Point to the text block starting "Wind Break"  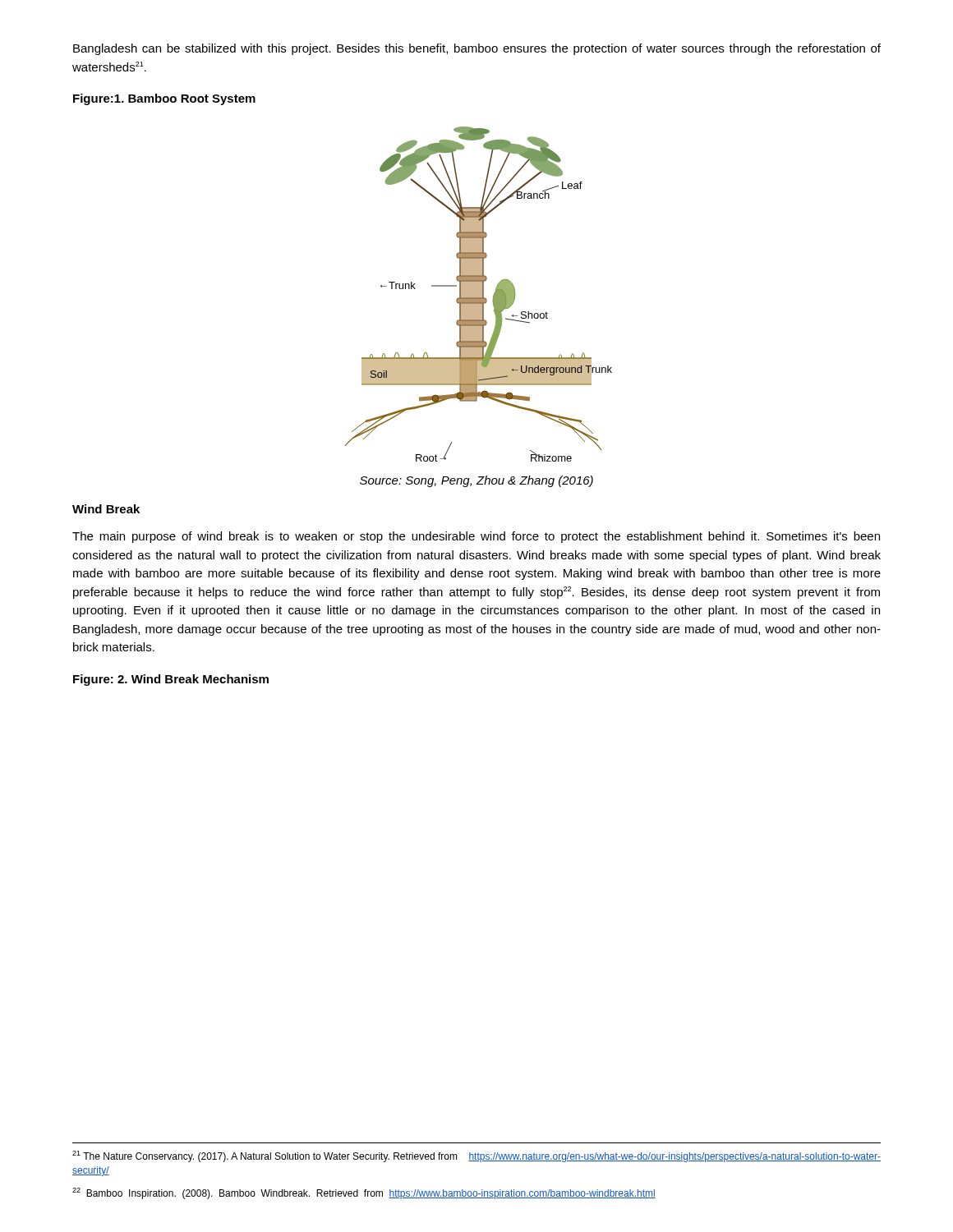coord(106,509)
